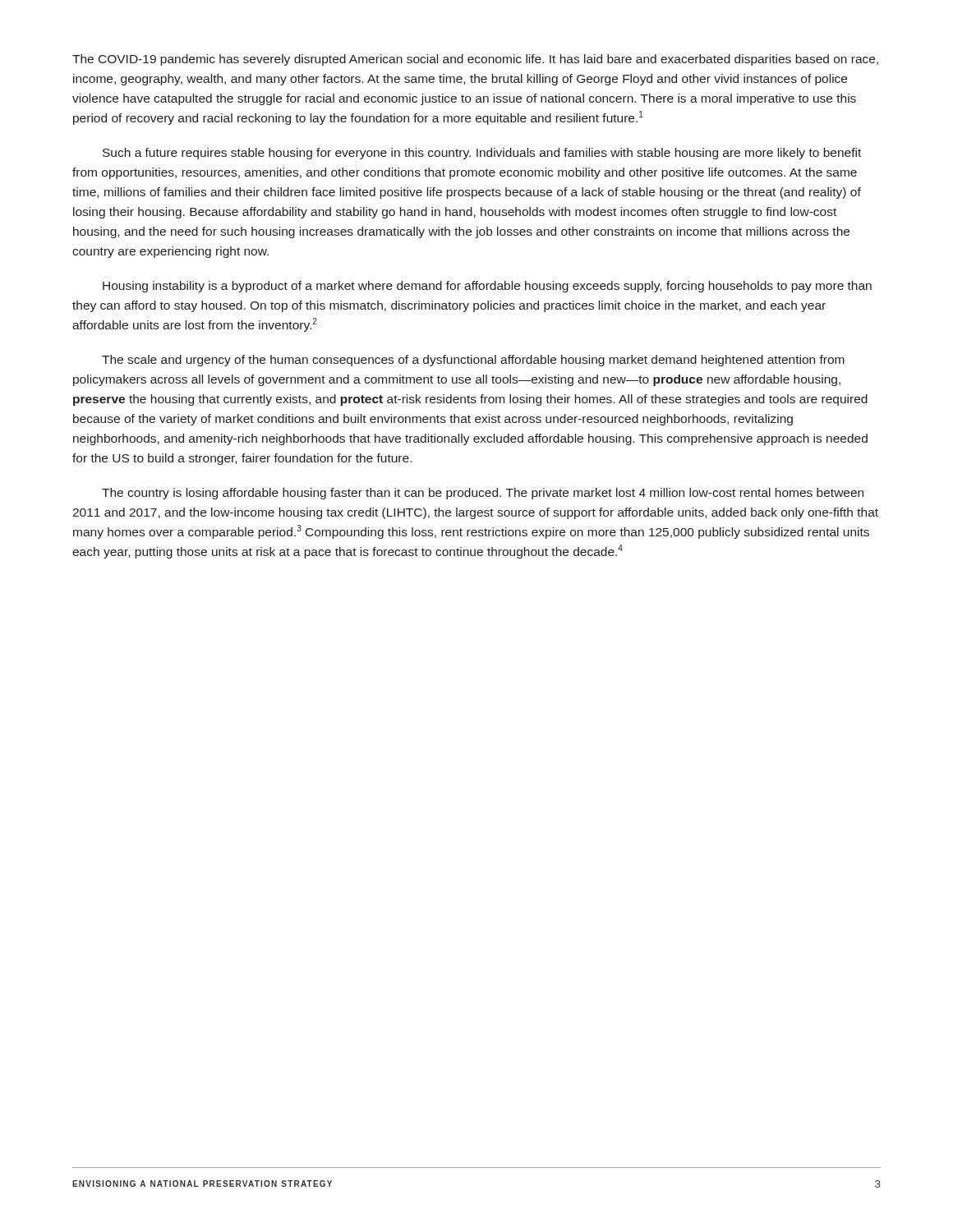Find the block on this page that starts "The scale and urgency"

476,409
